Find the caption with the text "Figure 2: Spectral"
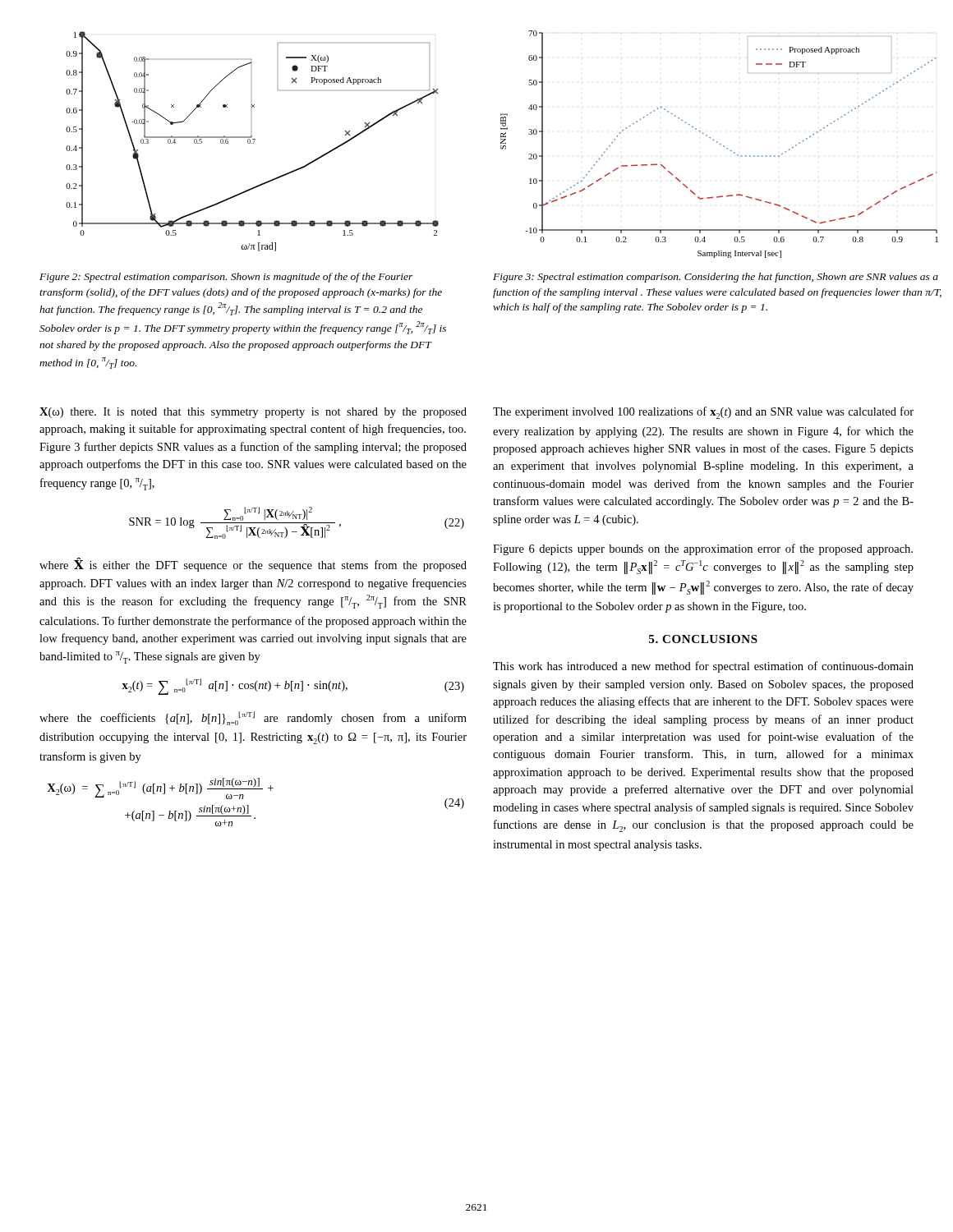This screenshot has width=953, height=1232. click(245, 321)
